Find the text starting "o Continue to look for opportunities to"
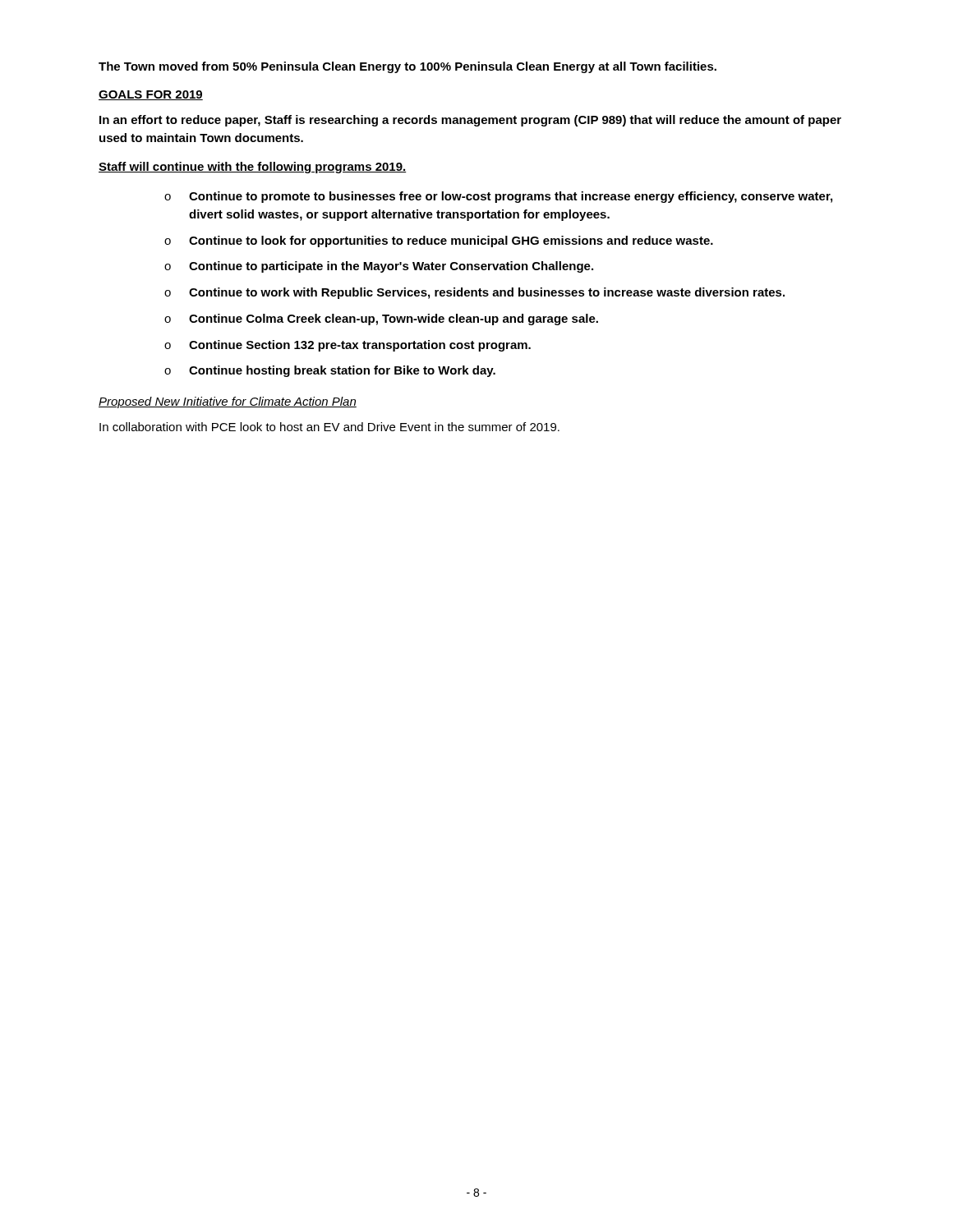 [509, 240]
